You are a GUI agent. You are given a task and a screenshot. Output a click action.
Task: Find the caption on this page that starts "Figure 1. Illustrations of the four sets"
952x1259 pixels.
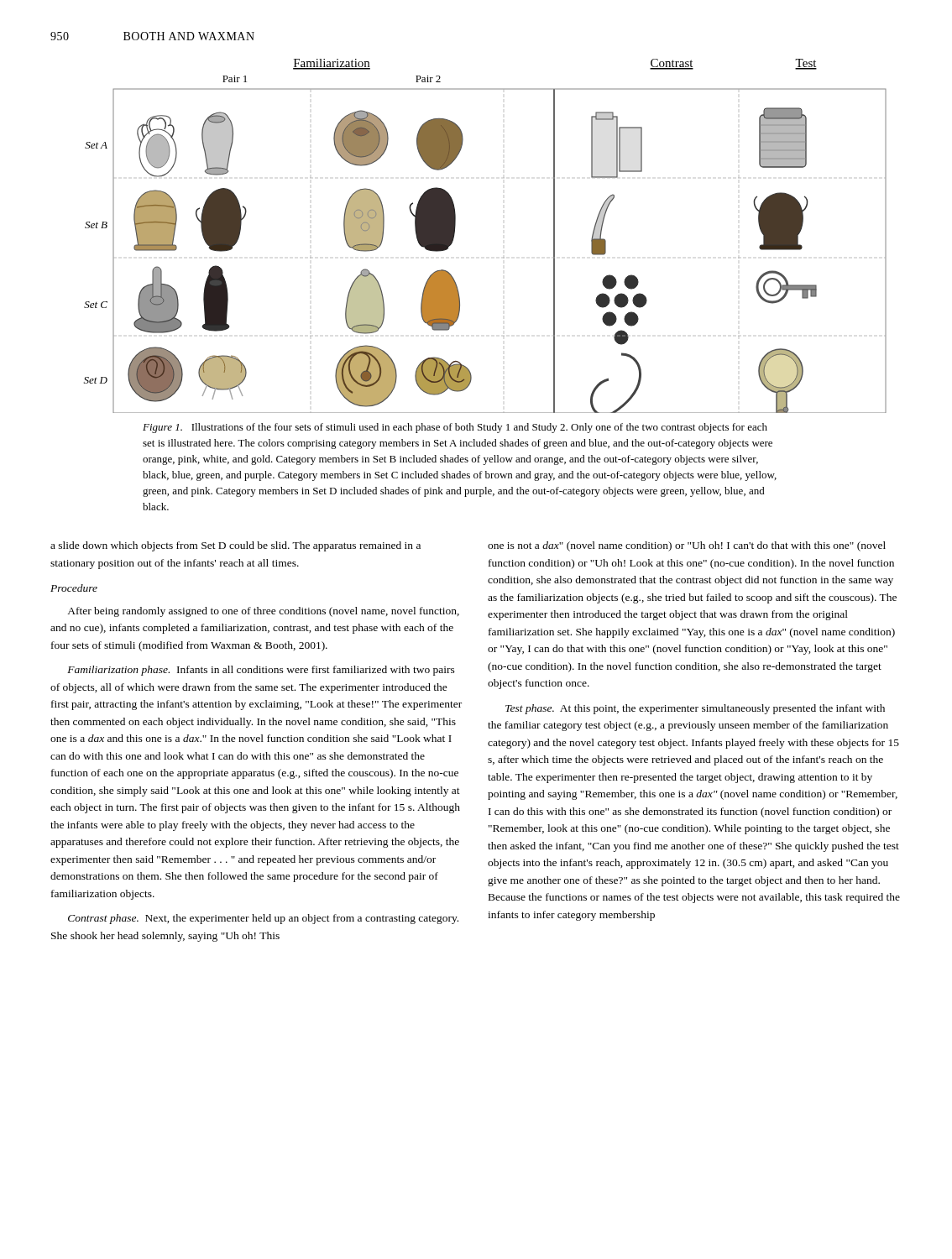point(460,467)
